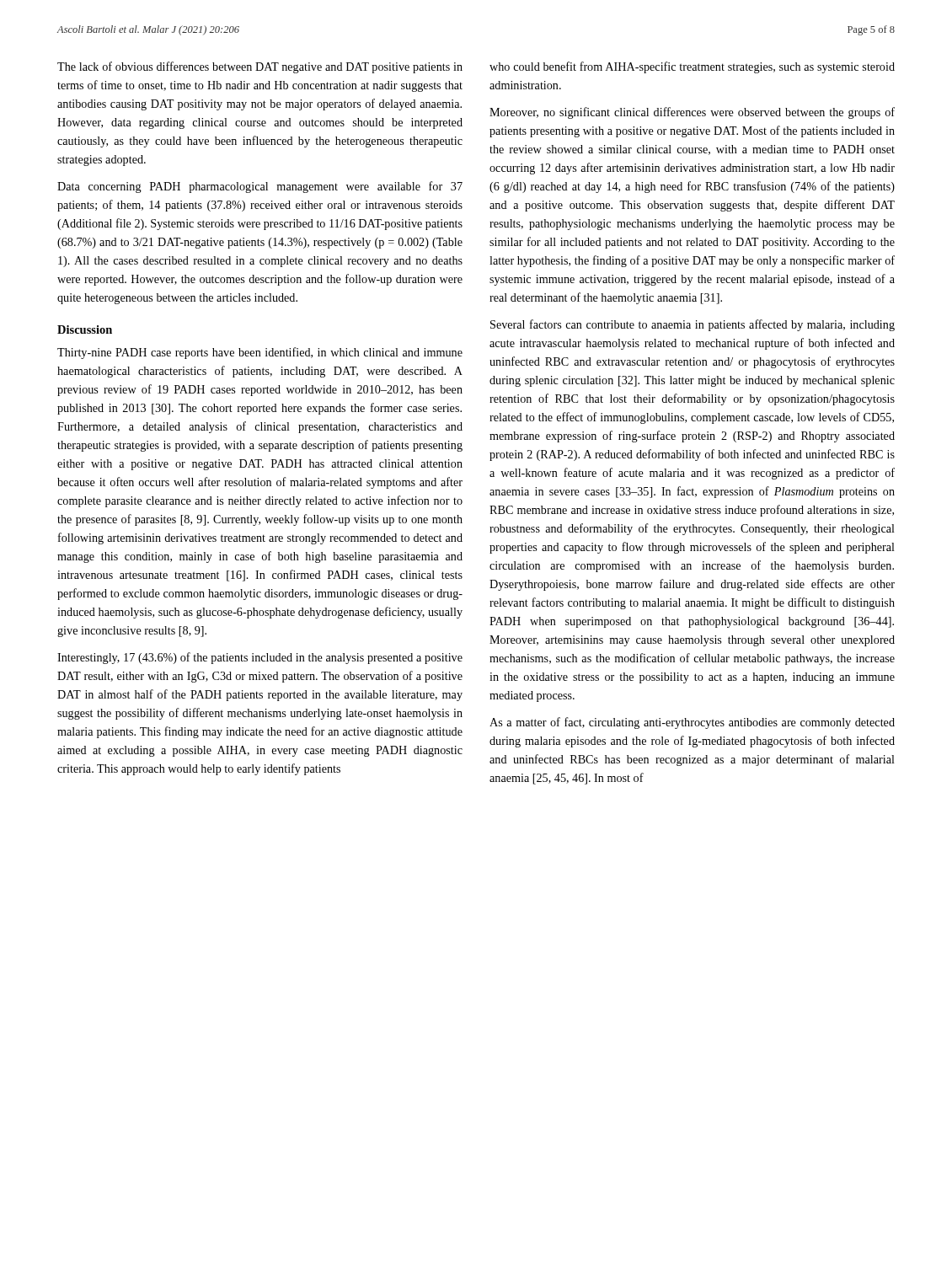Viewport: 952px width, 1264px height.
Task: Where is the passage that starts "Data concerning PADH pharmacological management were"?
Action: [x=260, y=242]
